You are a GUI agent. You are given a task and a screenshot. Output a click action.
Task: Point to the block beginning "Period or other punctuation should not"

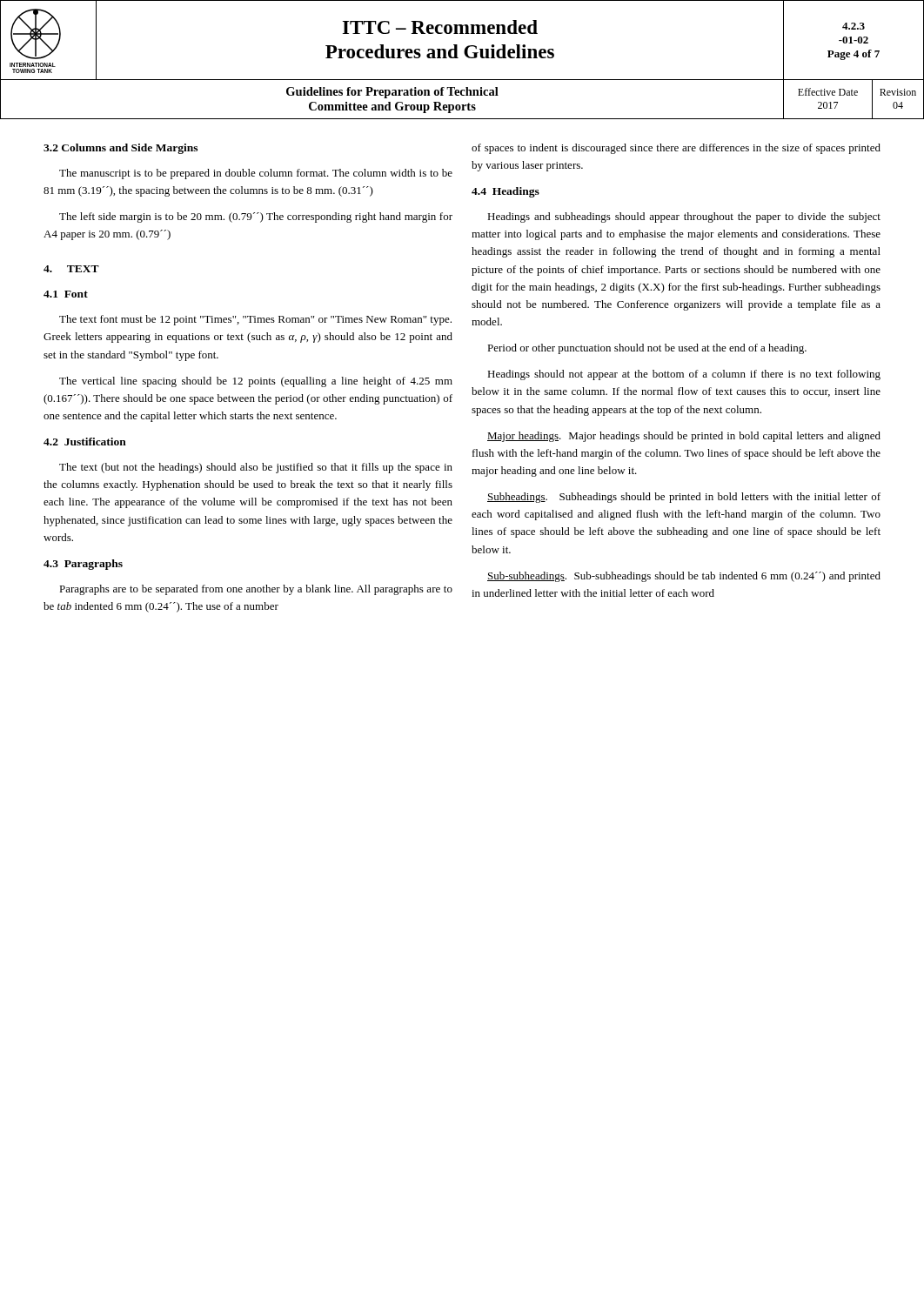676,348
